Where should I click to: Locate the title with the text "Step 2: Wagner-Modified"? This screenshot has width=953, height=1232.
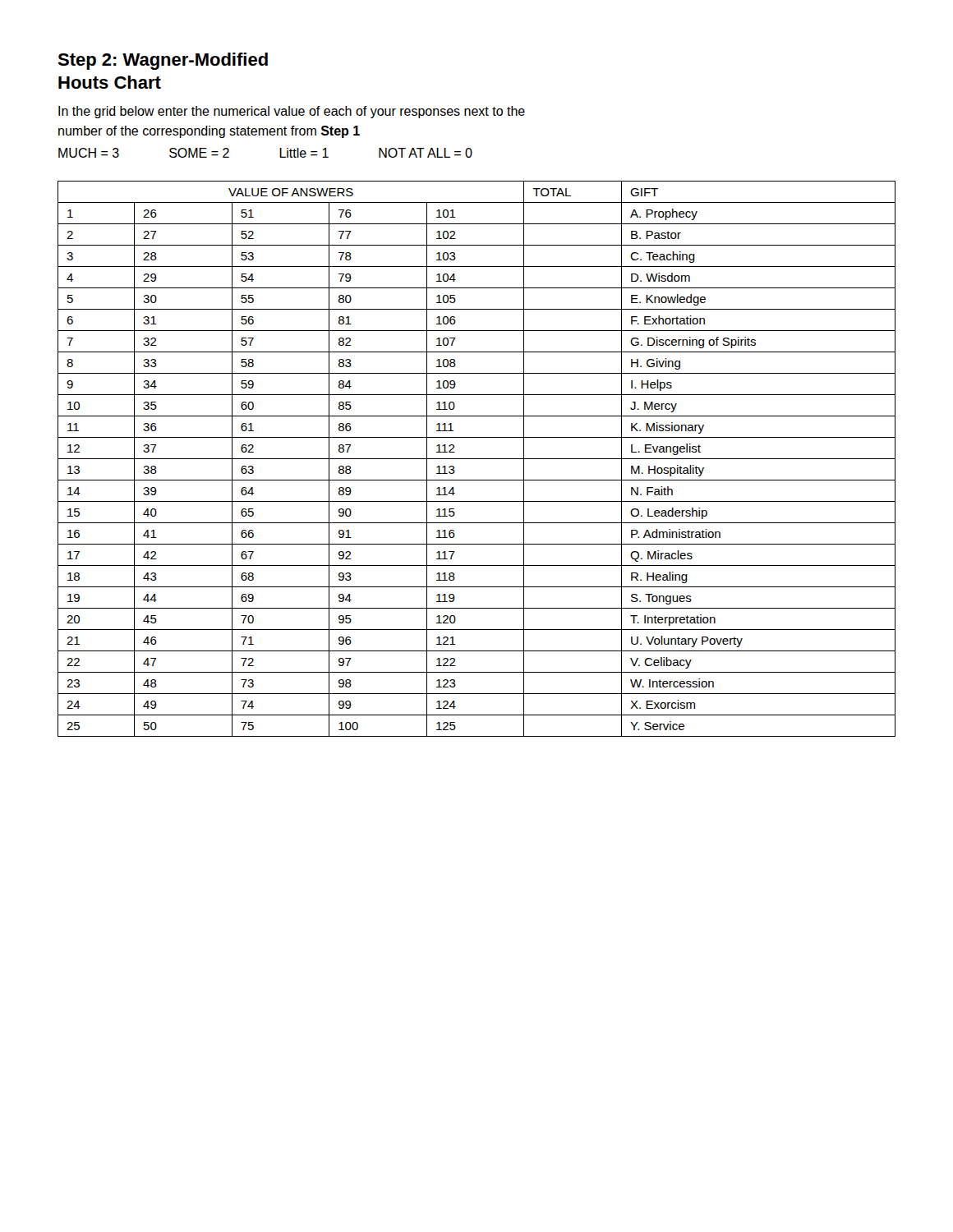163,60
